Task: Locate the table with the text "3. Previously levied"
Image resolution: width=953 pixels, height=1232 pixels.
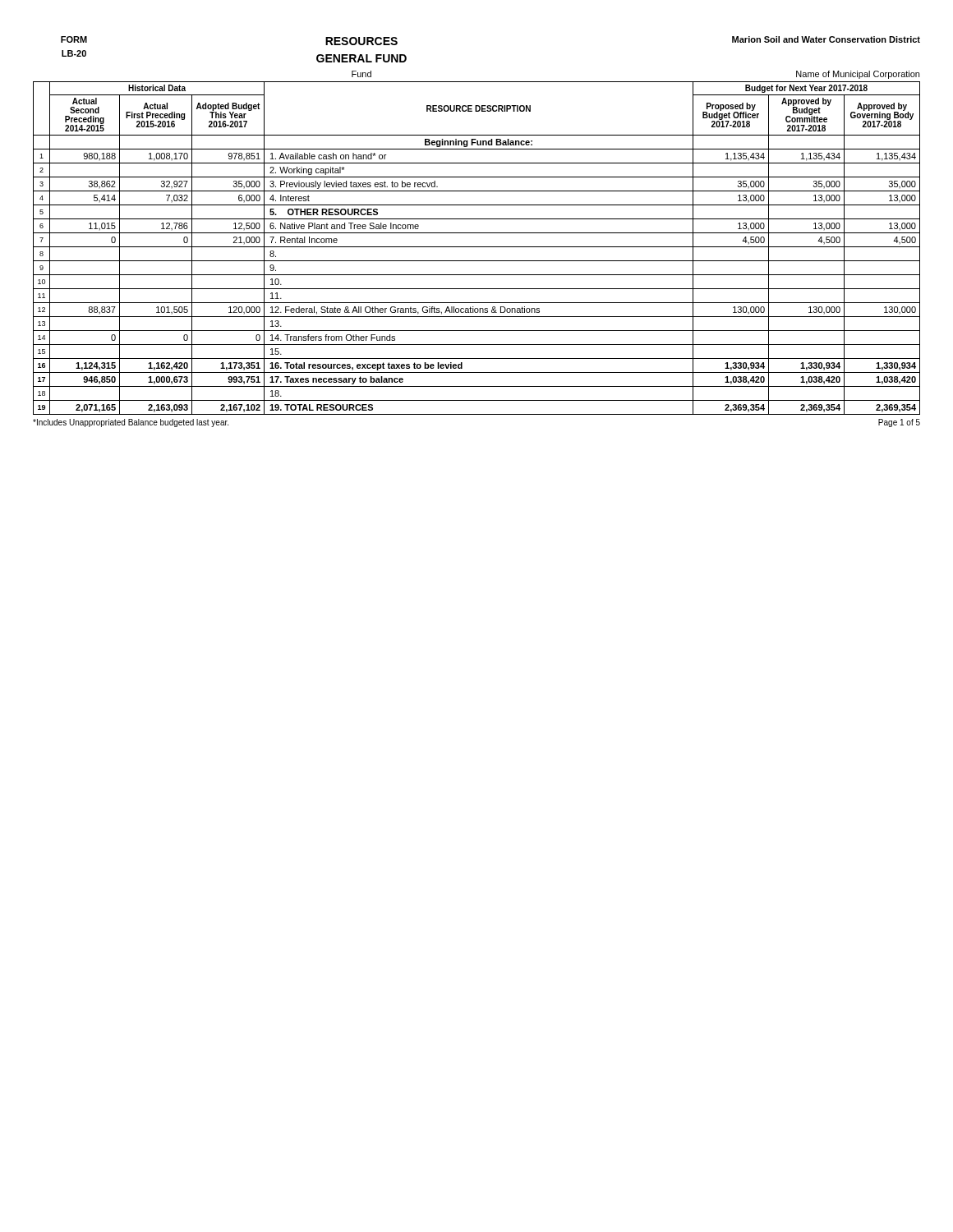Action: click(476, 248)
